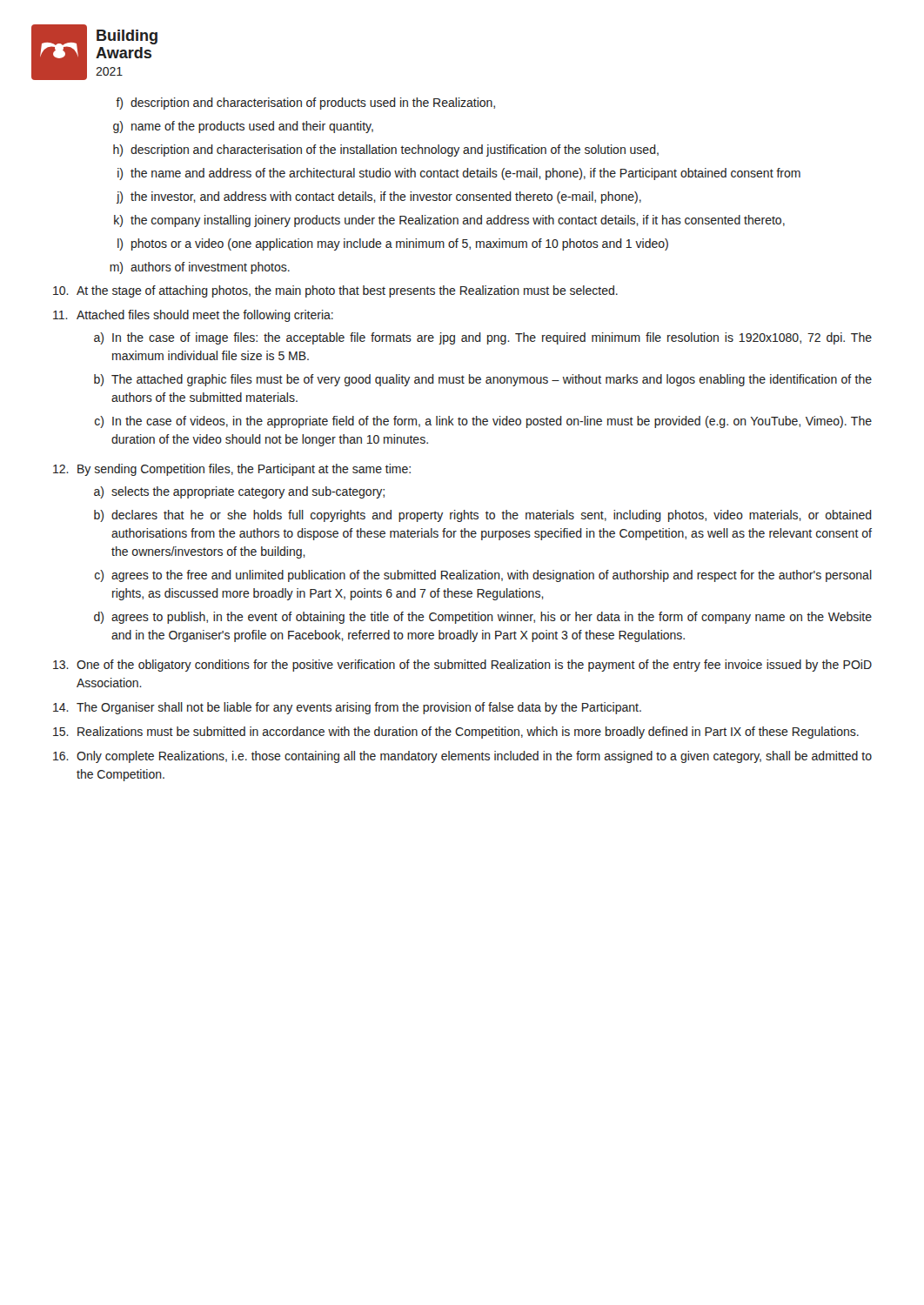Navigate to the block starting "k) the company installing"

click(x=483, y=221)
